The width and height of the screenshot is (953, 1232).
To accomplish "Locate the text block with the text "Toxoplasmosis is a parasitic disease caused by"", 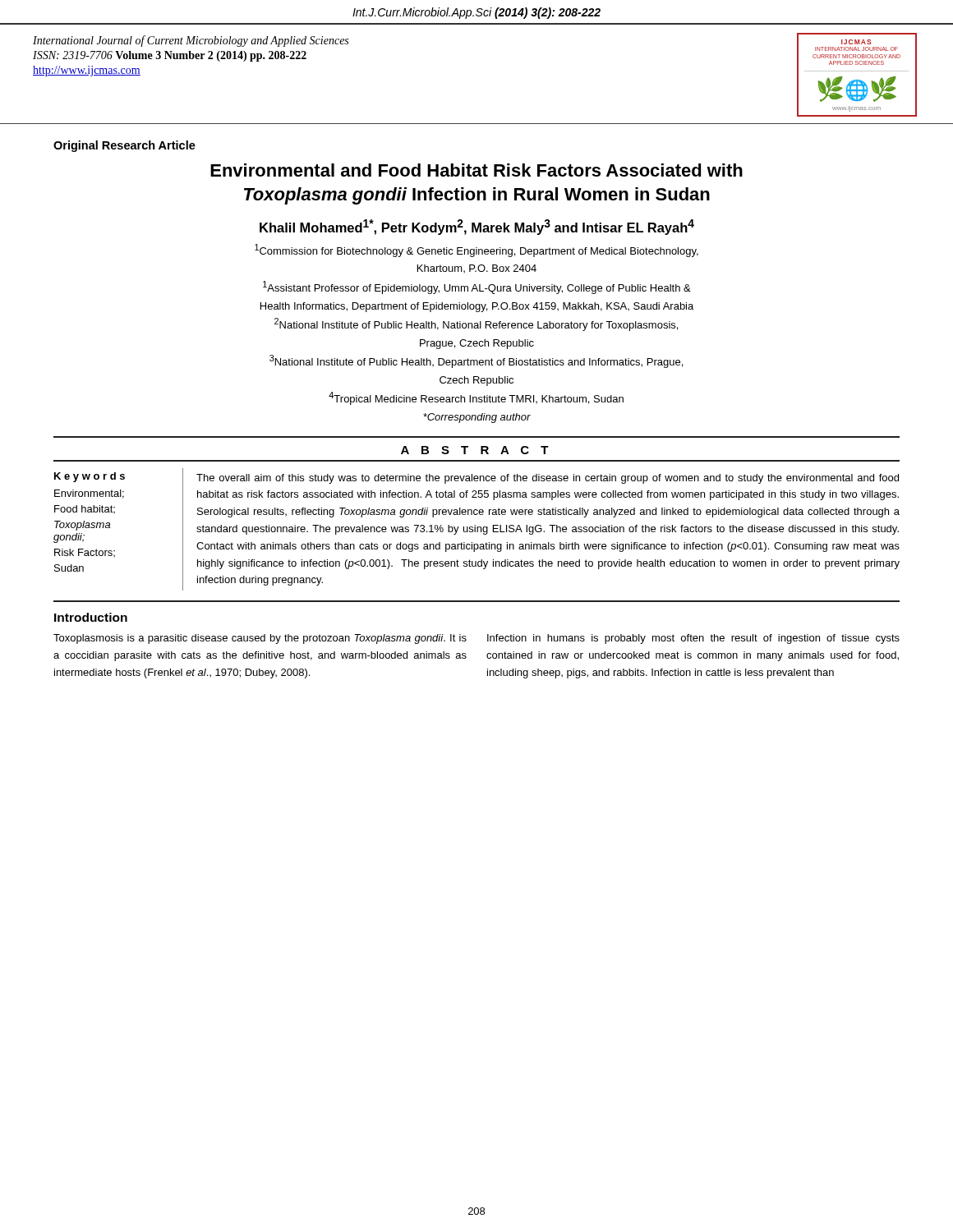I will tap(260, 655).
